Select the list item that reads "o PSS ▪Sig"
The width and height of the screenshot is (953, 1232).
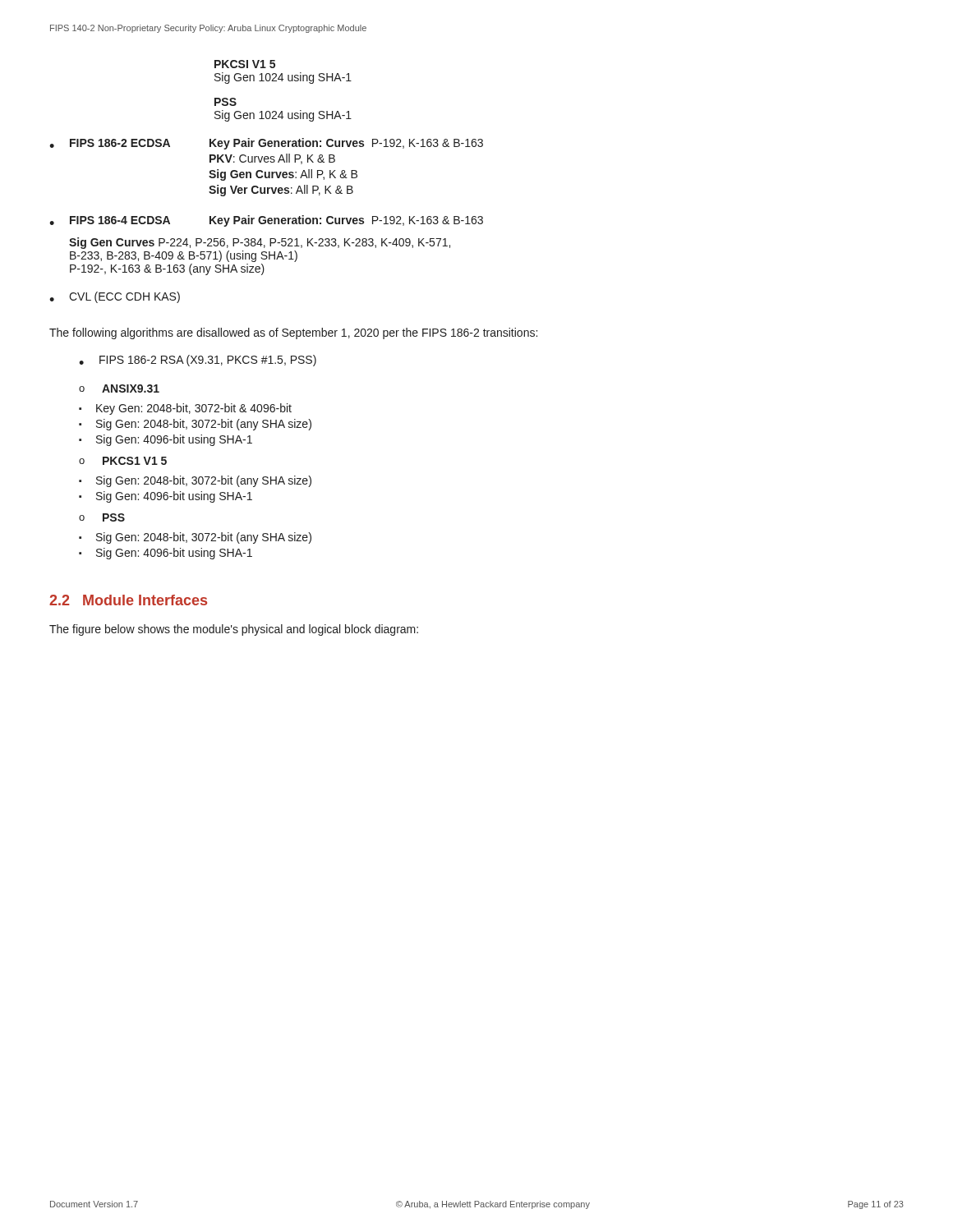click(102, 517)
